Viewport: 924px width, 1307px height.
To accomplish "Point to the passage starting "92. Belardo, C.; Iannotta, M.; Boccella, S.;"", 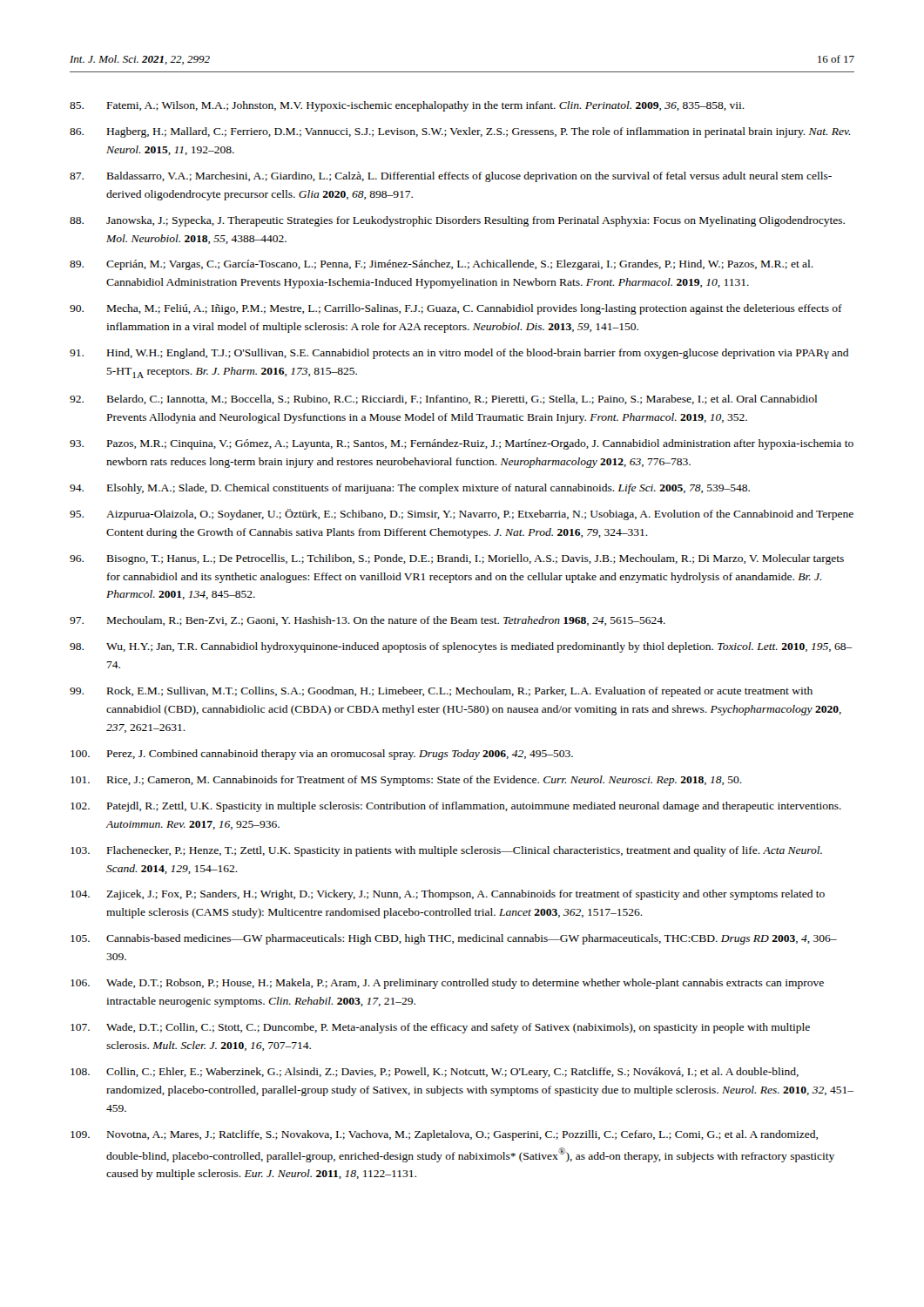I will click(x=462, y=409).
